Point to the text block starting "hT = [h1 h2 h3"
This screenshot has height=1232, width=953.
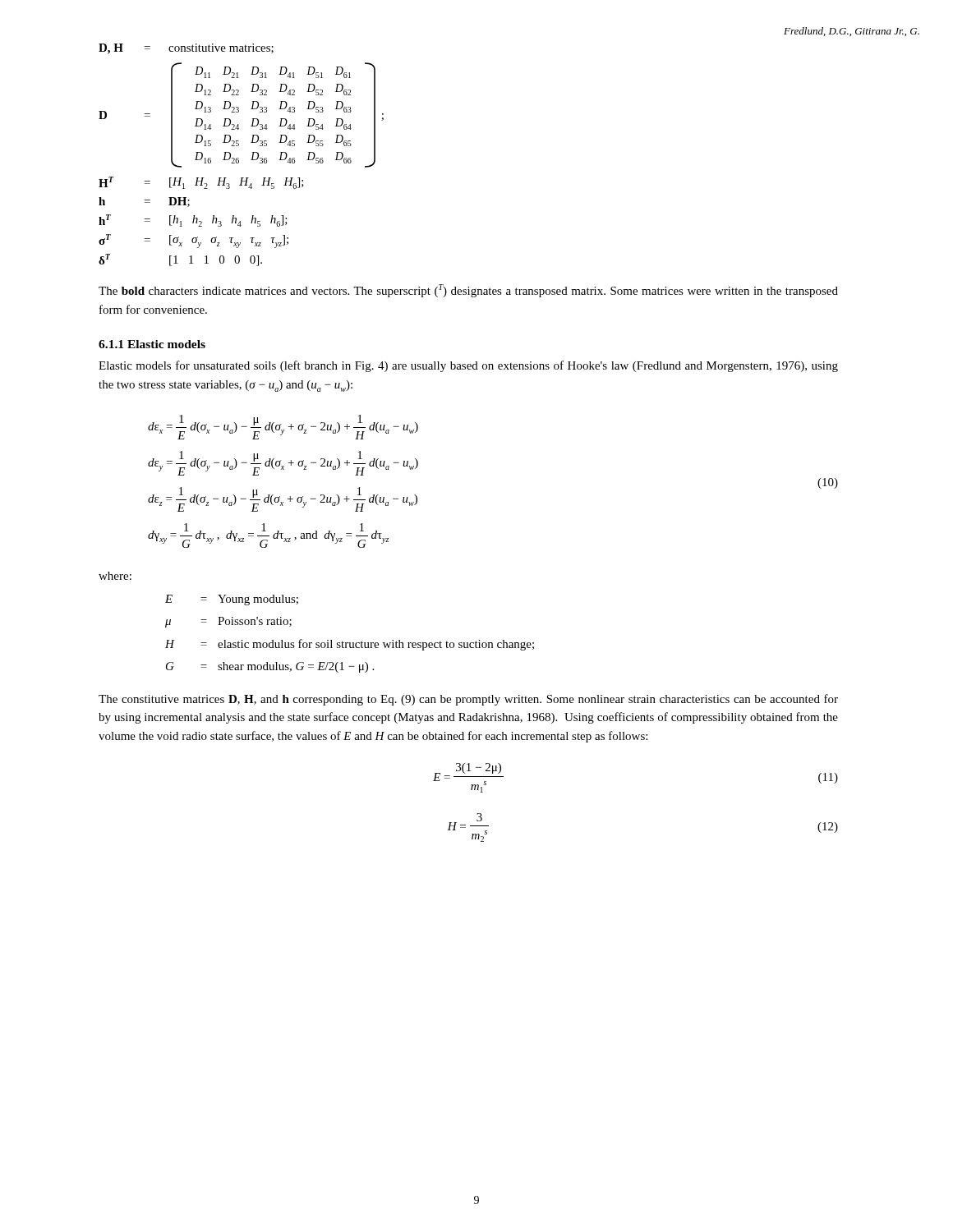(193, 221)
